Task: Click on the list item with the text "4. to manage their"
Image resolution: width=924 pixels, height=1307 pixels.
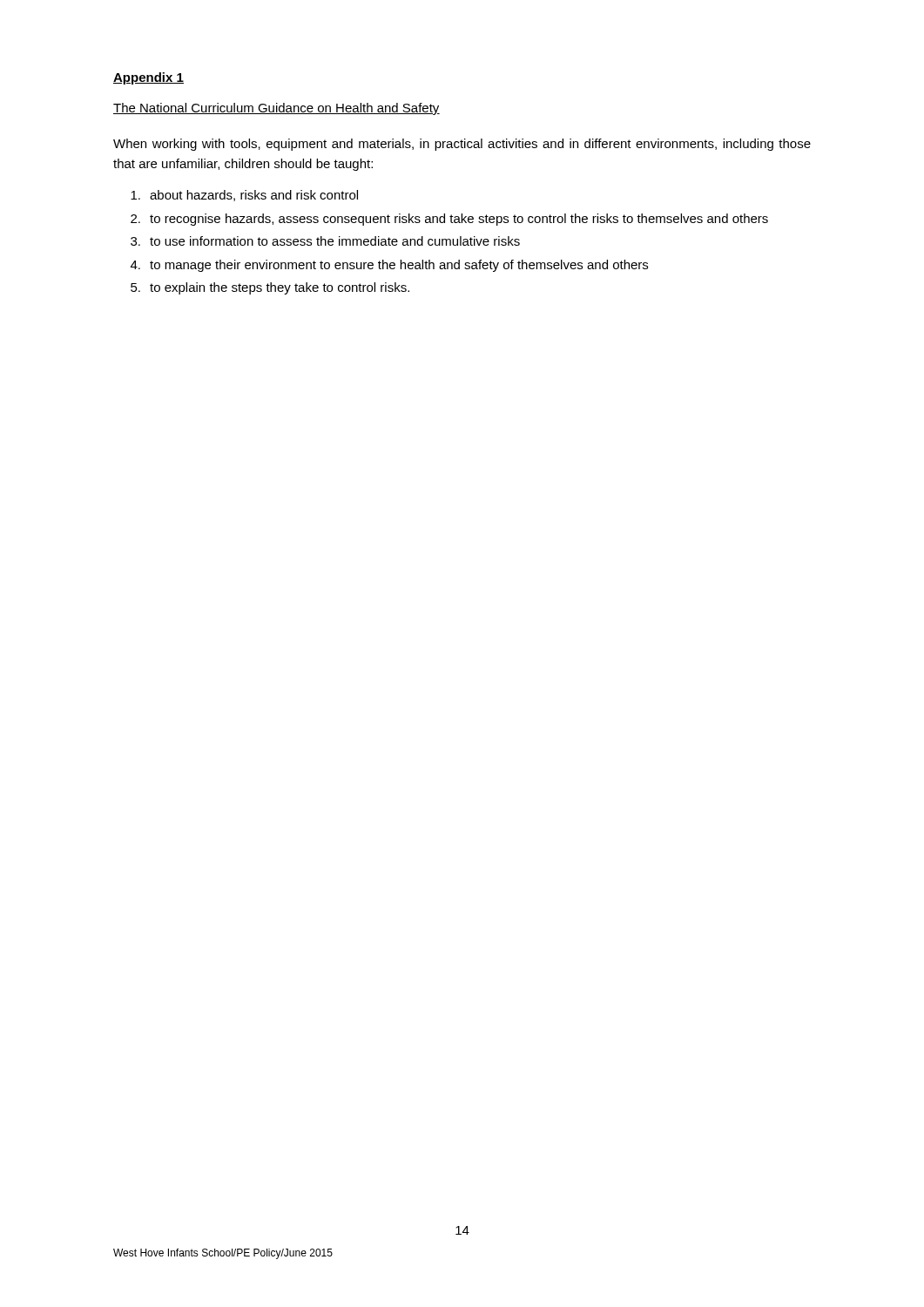Action: point(462,265)
